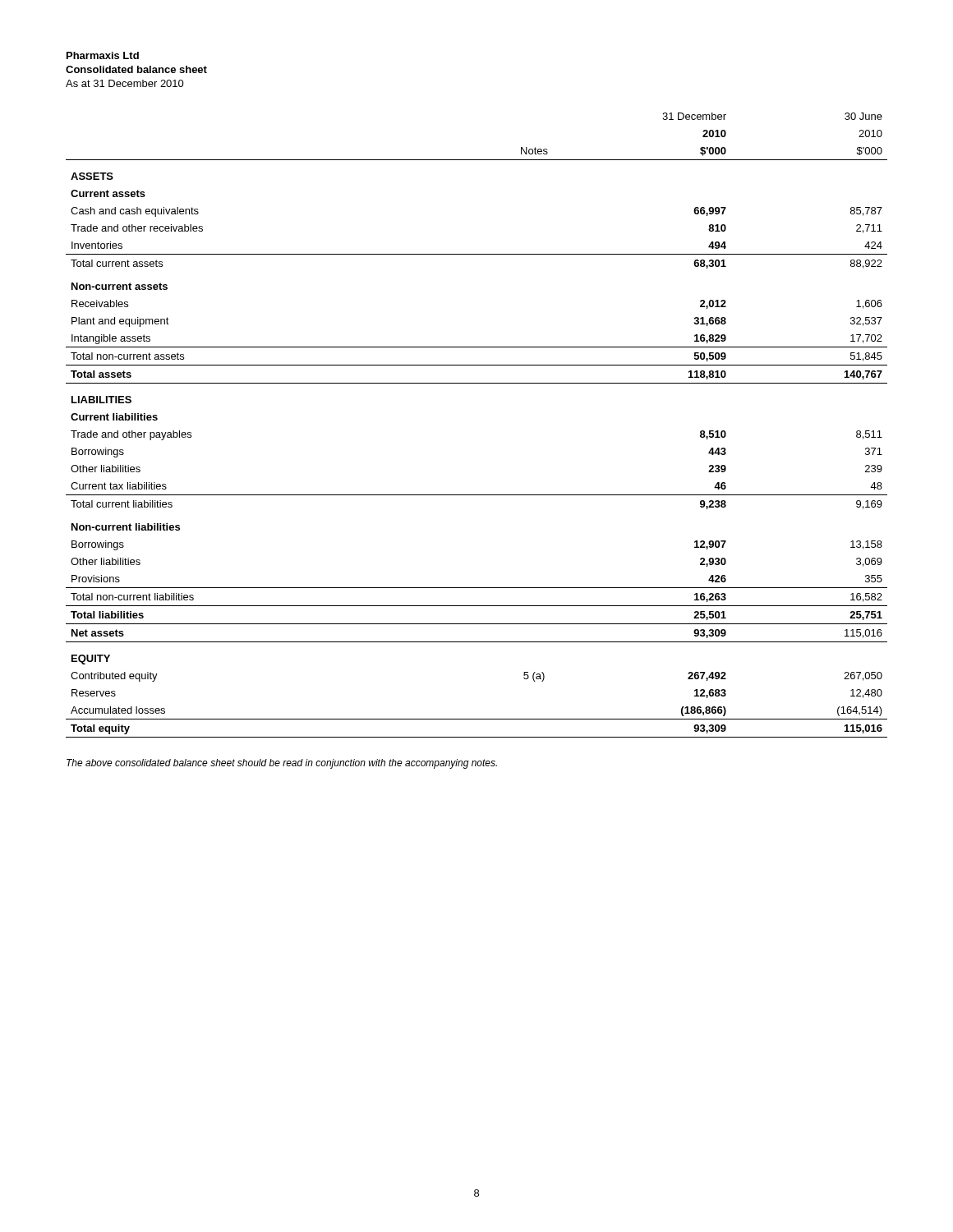Find the text block starting "Pharmaxis Ltd"
953x1232 pixels.
click(x=103, y=55)
